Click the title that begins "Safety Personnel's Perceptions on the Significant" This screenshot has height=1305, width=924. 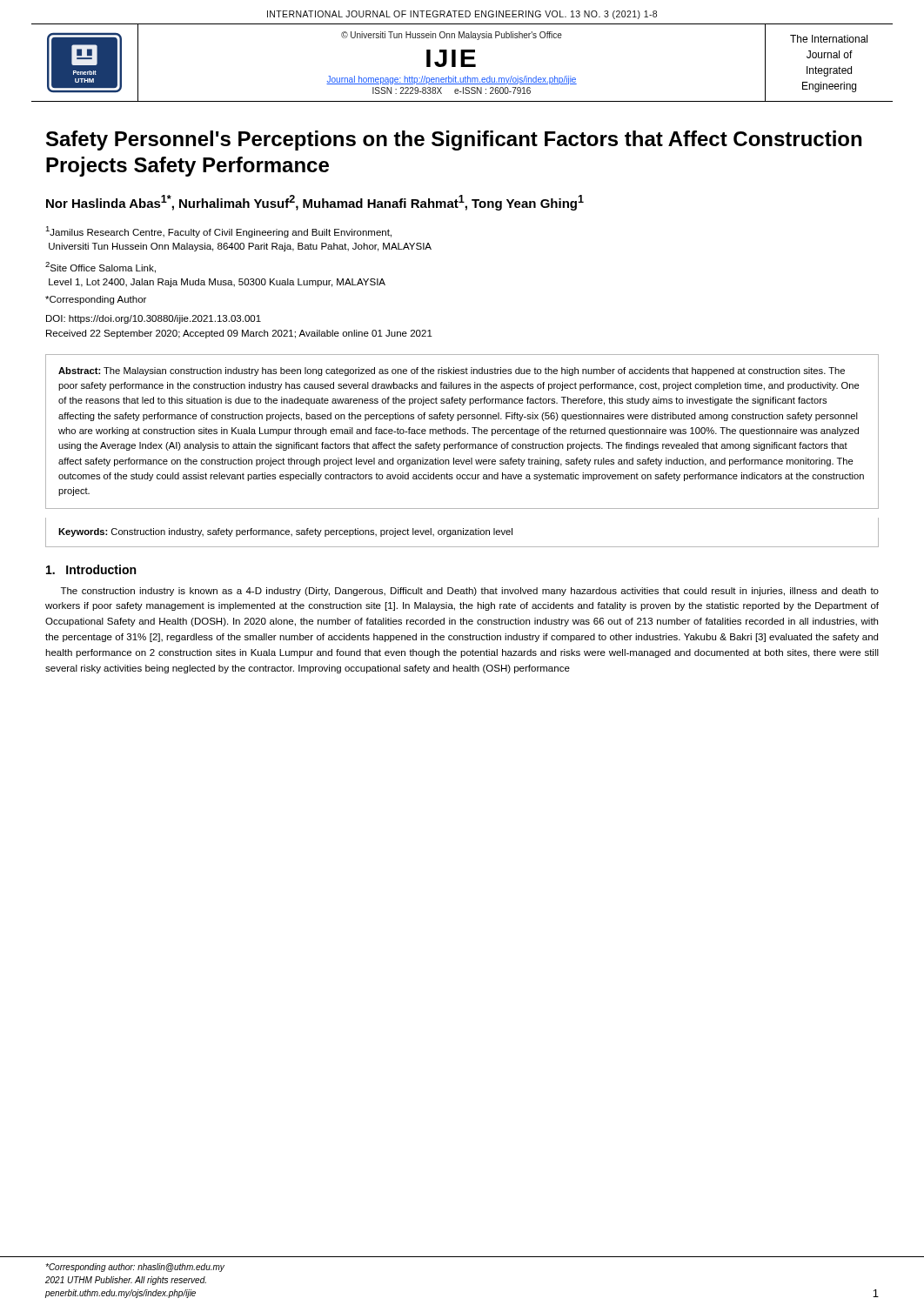tap(454, 152)
